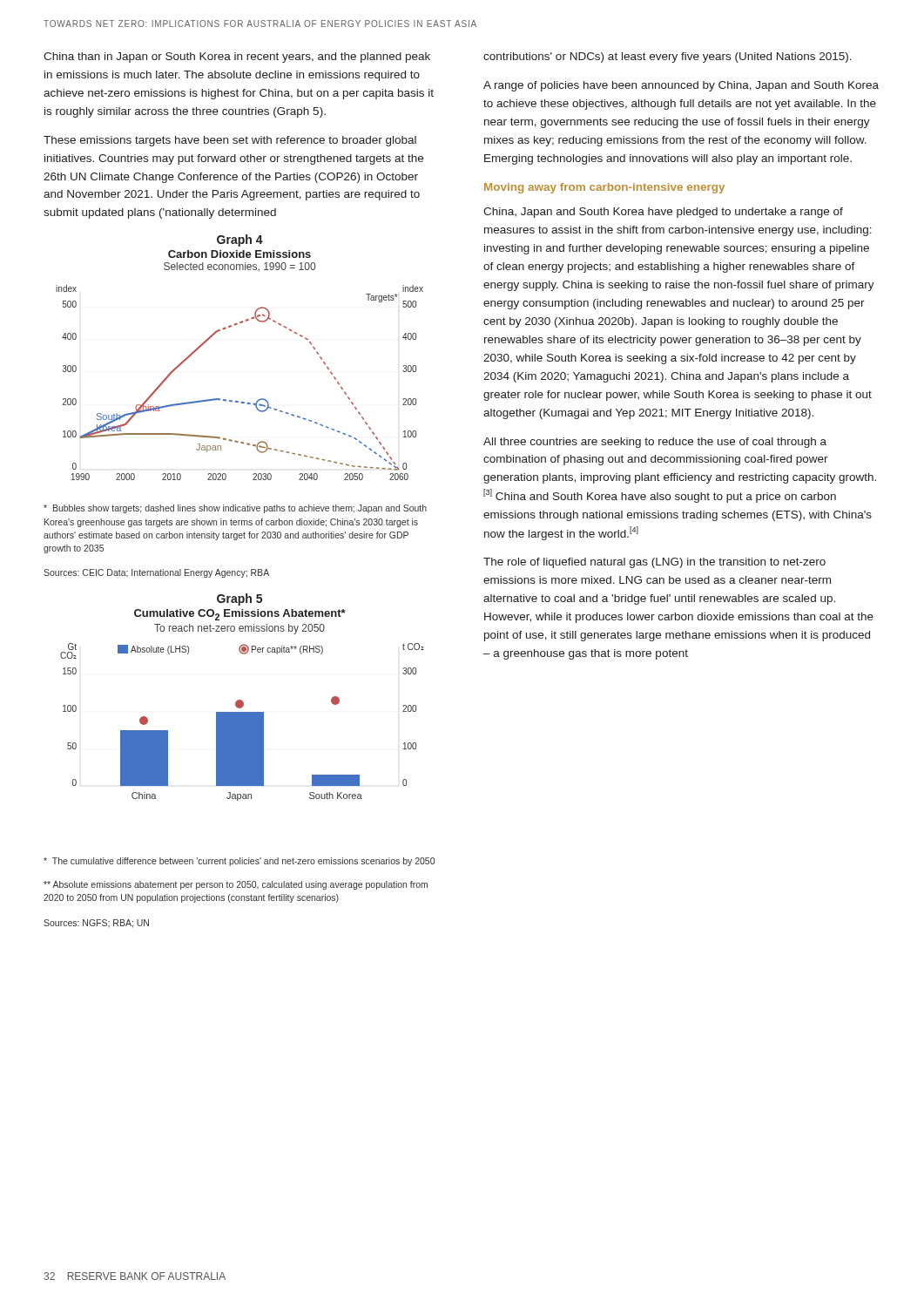Locate the text block starting "China than in"
Image resolution: width=924 pixels, height=1307 pixels.
[x=240, y=84]
